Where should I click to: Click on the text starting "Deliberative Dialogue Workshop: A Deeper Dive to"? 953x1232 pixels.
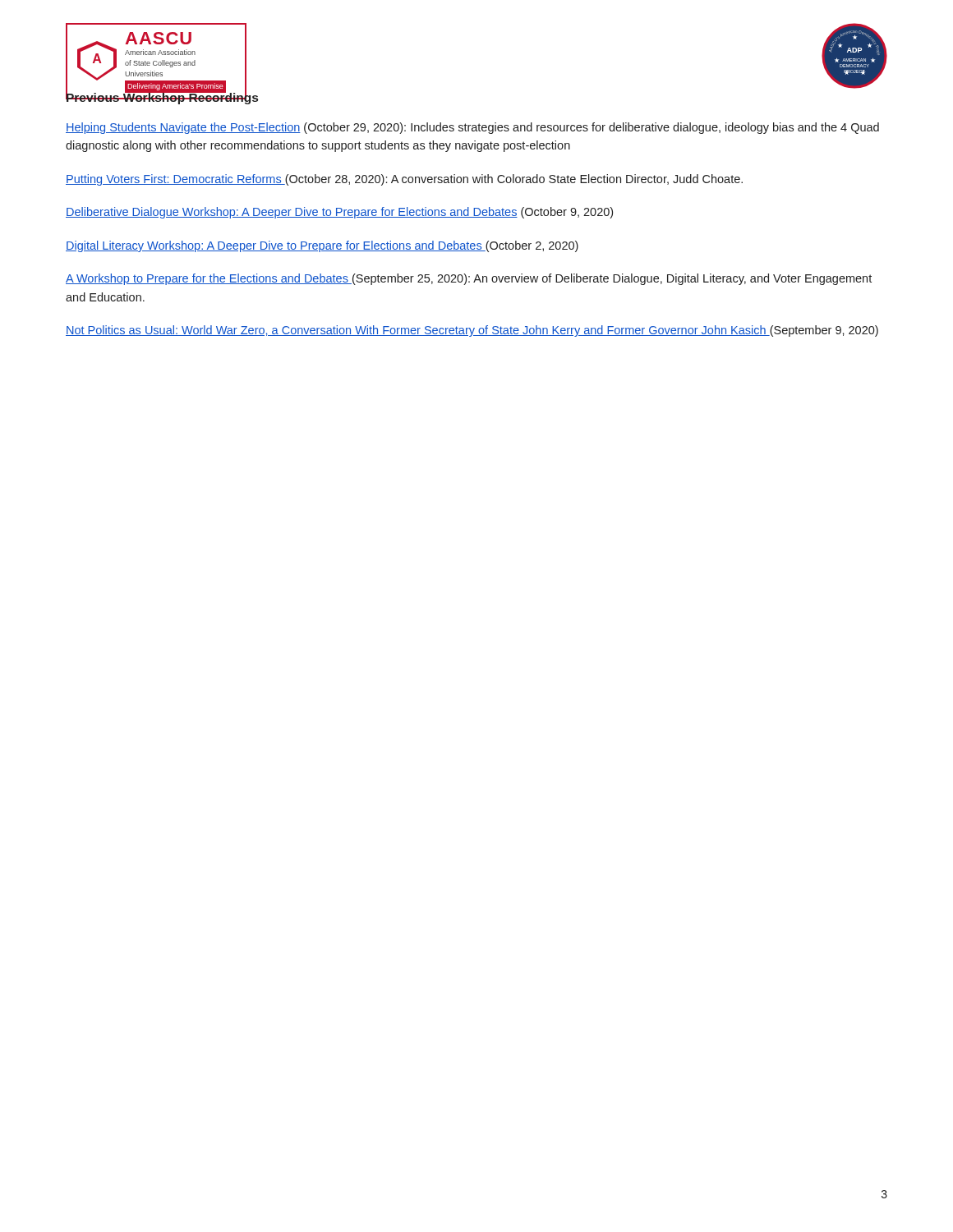[x=340, y=212]
